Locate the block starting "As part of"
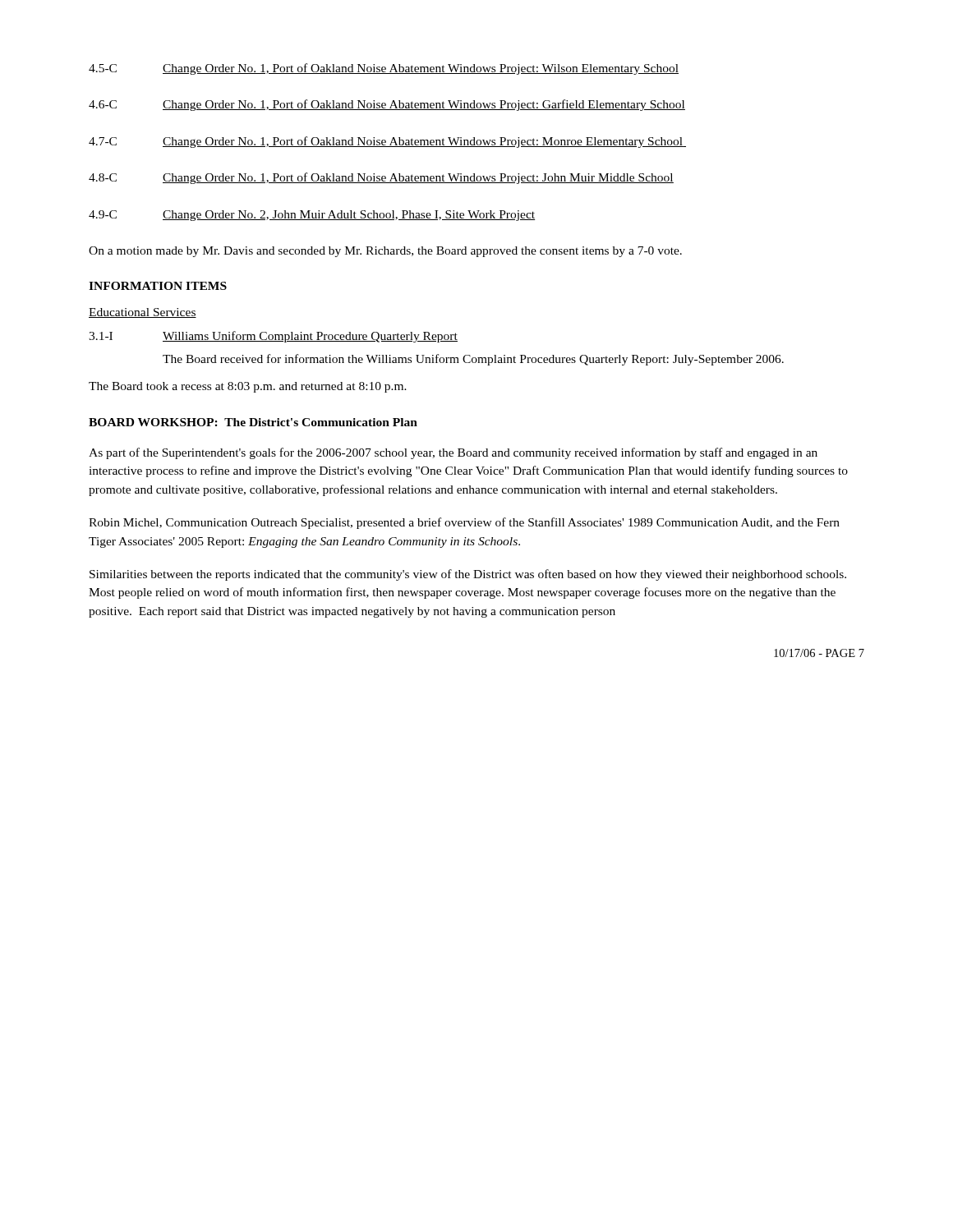The width and height of the screenshot is (953, 1232). pos(468,470)
